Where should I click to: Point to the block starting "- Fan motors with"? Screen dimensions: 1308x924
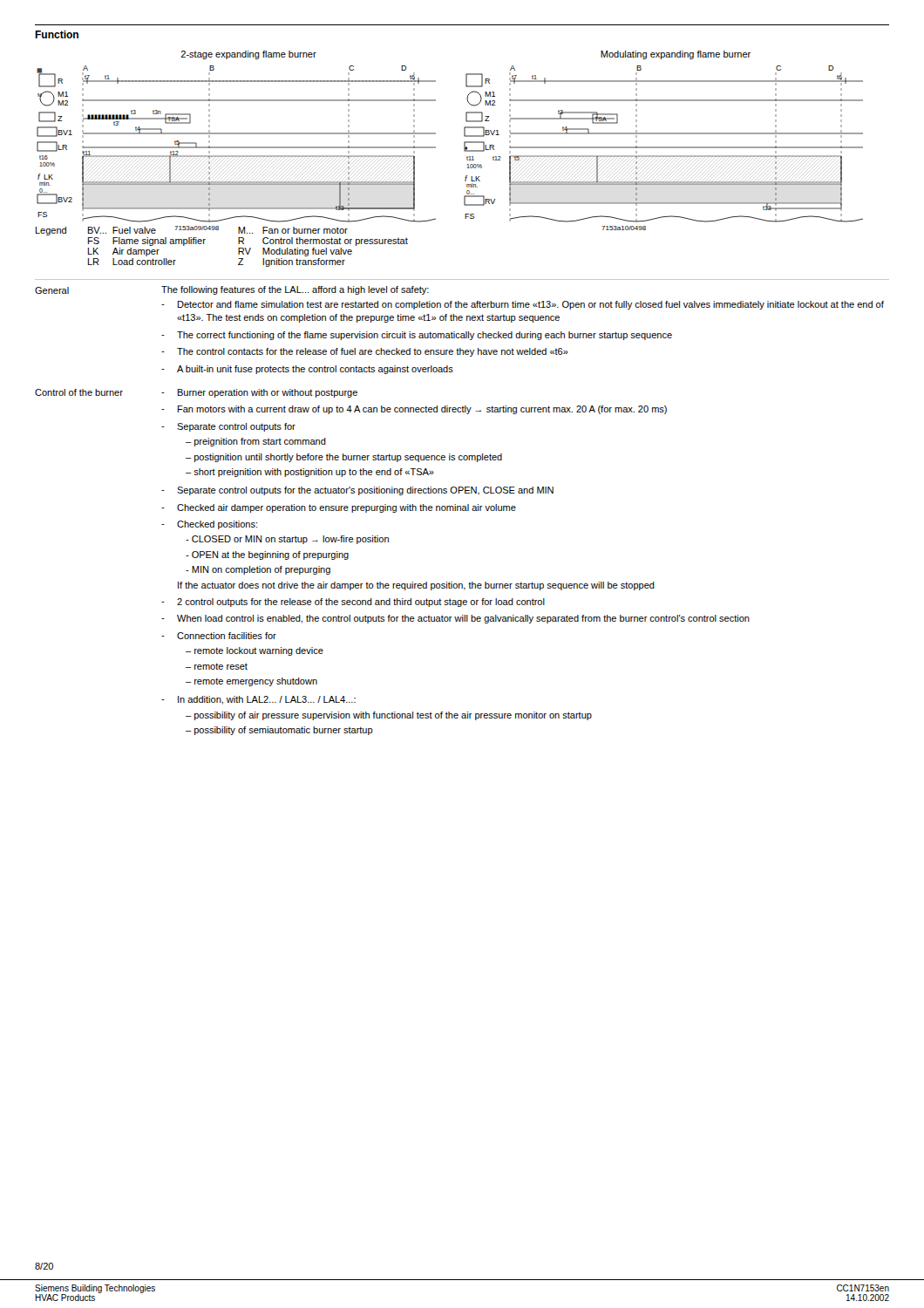(x=525, y=410)
